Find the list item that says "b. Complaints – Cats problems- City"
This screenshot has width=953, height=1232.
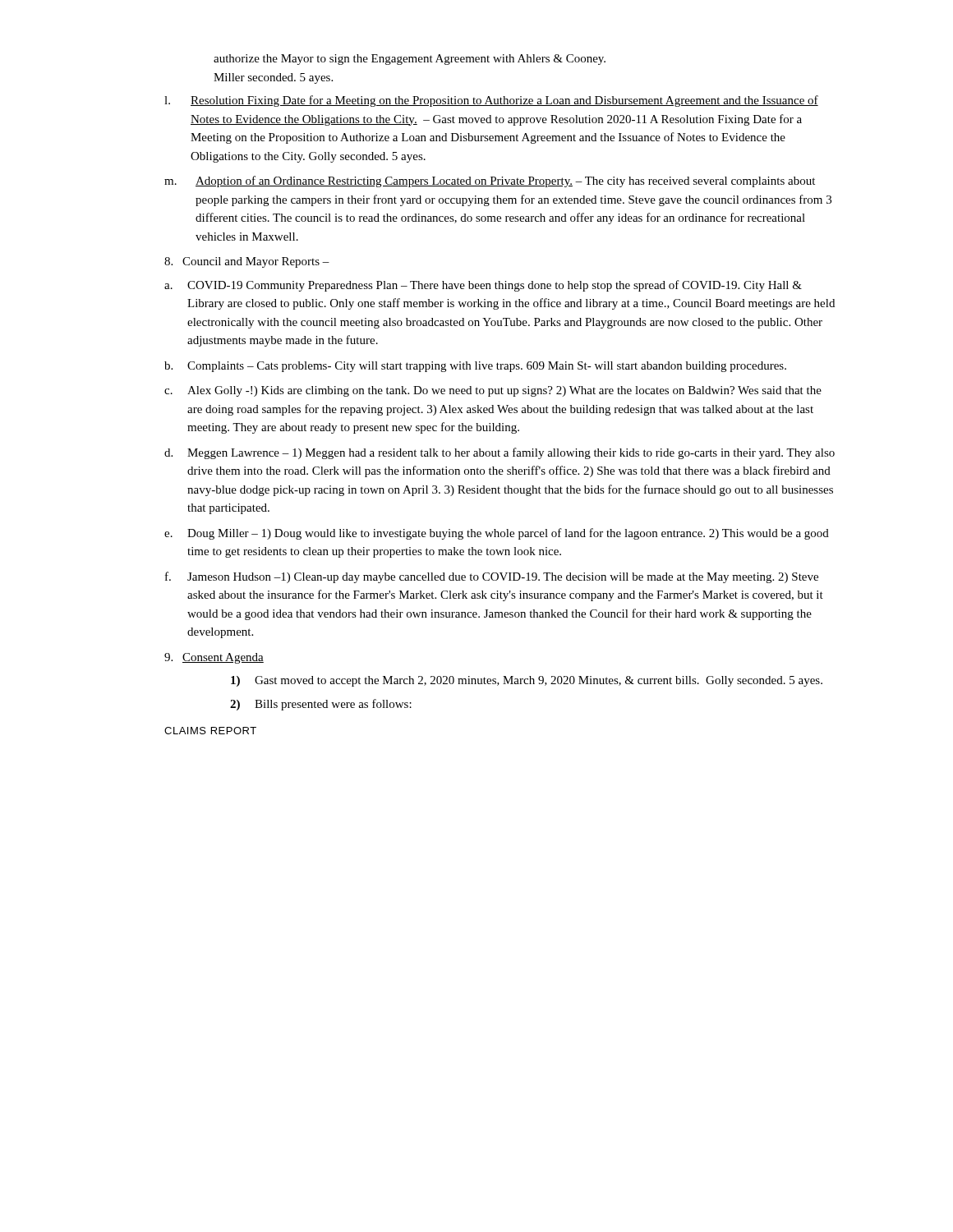(x=501, y=365)
